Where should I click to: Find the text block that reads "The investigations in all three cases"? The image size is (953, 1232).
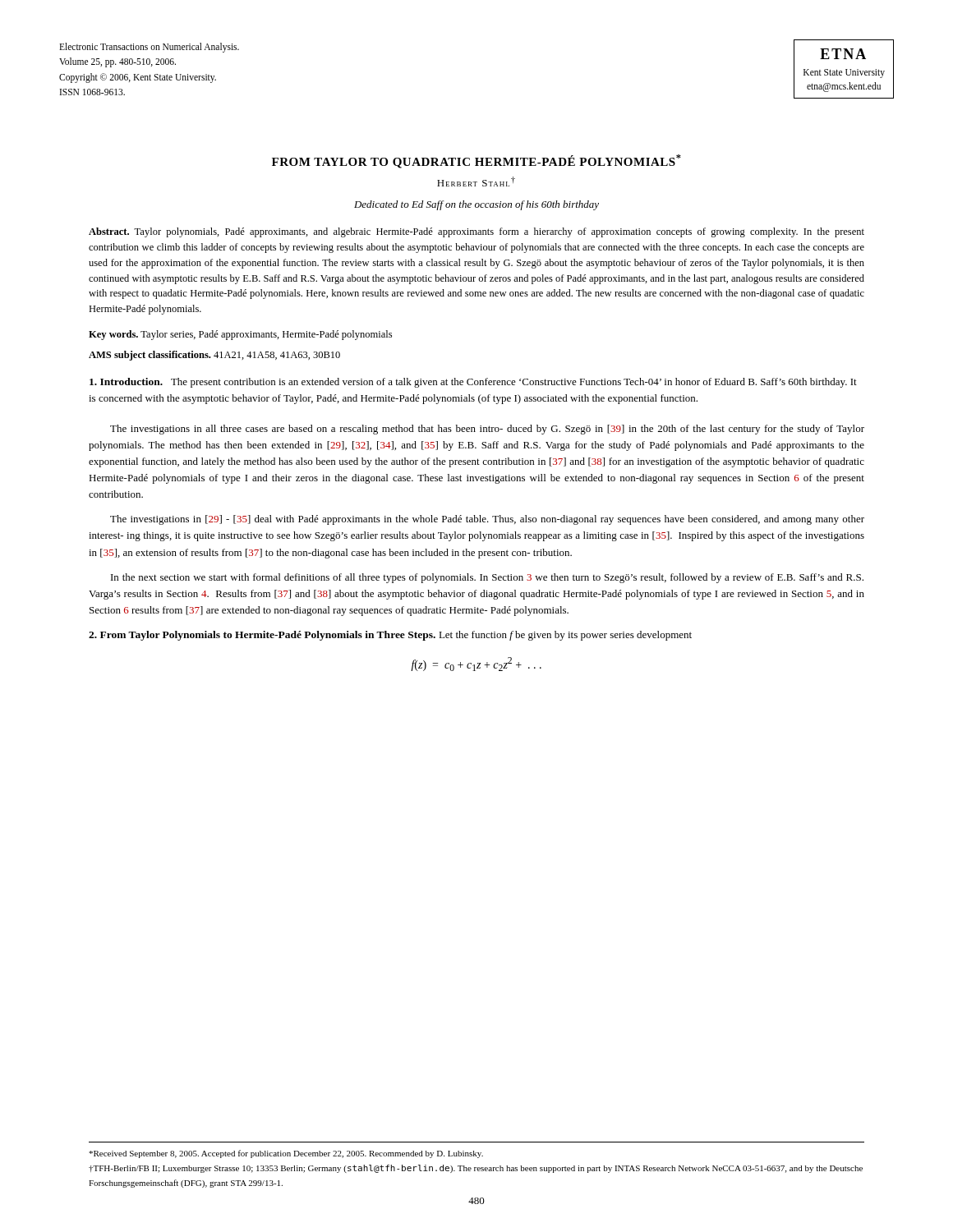(x=476, y=461)
